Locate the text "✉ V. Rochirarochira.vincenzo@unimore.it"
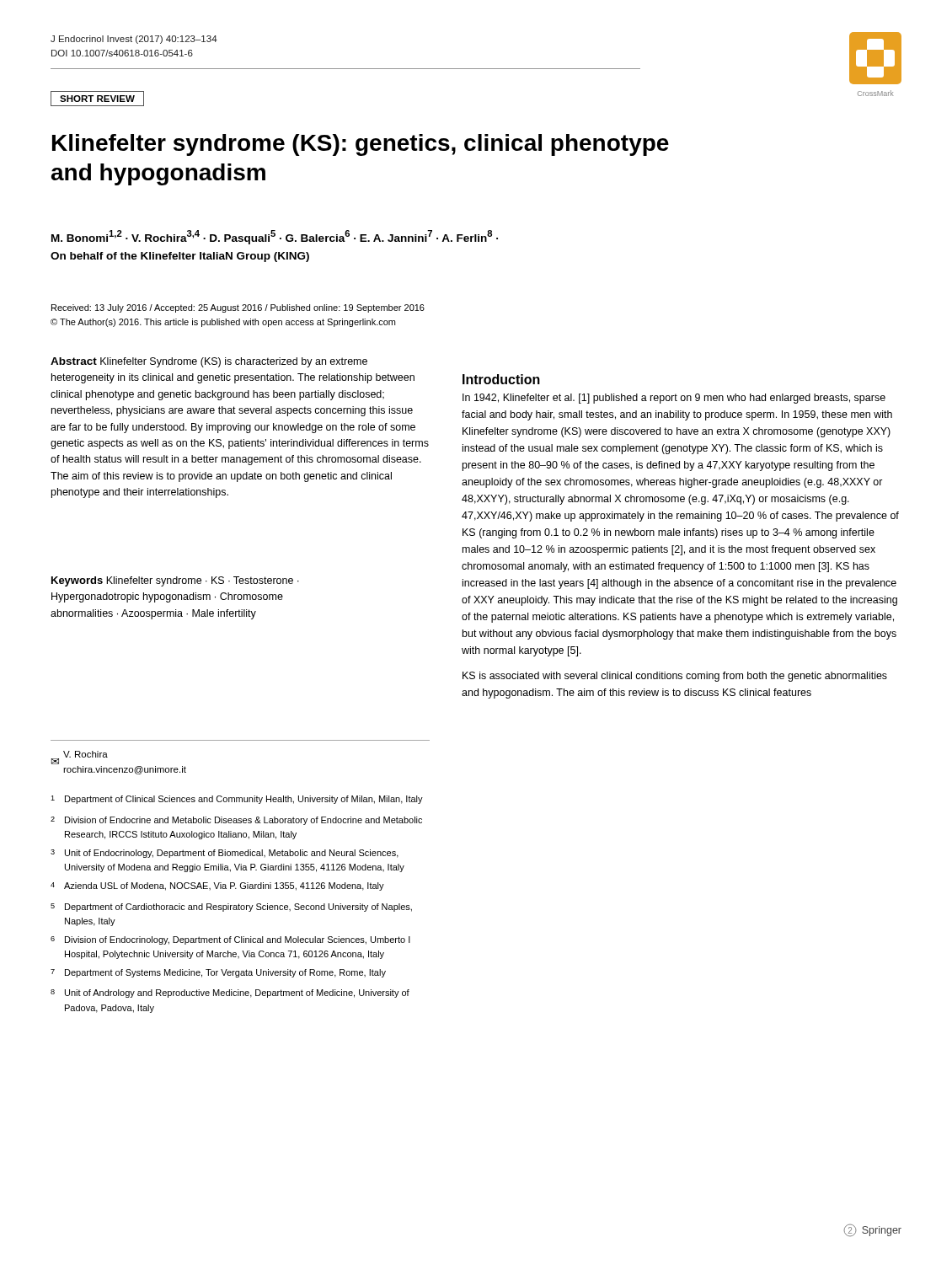The image size is (952, 1264). click(x=80, y=758)
